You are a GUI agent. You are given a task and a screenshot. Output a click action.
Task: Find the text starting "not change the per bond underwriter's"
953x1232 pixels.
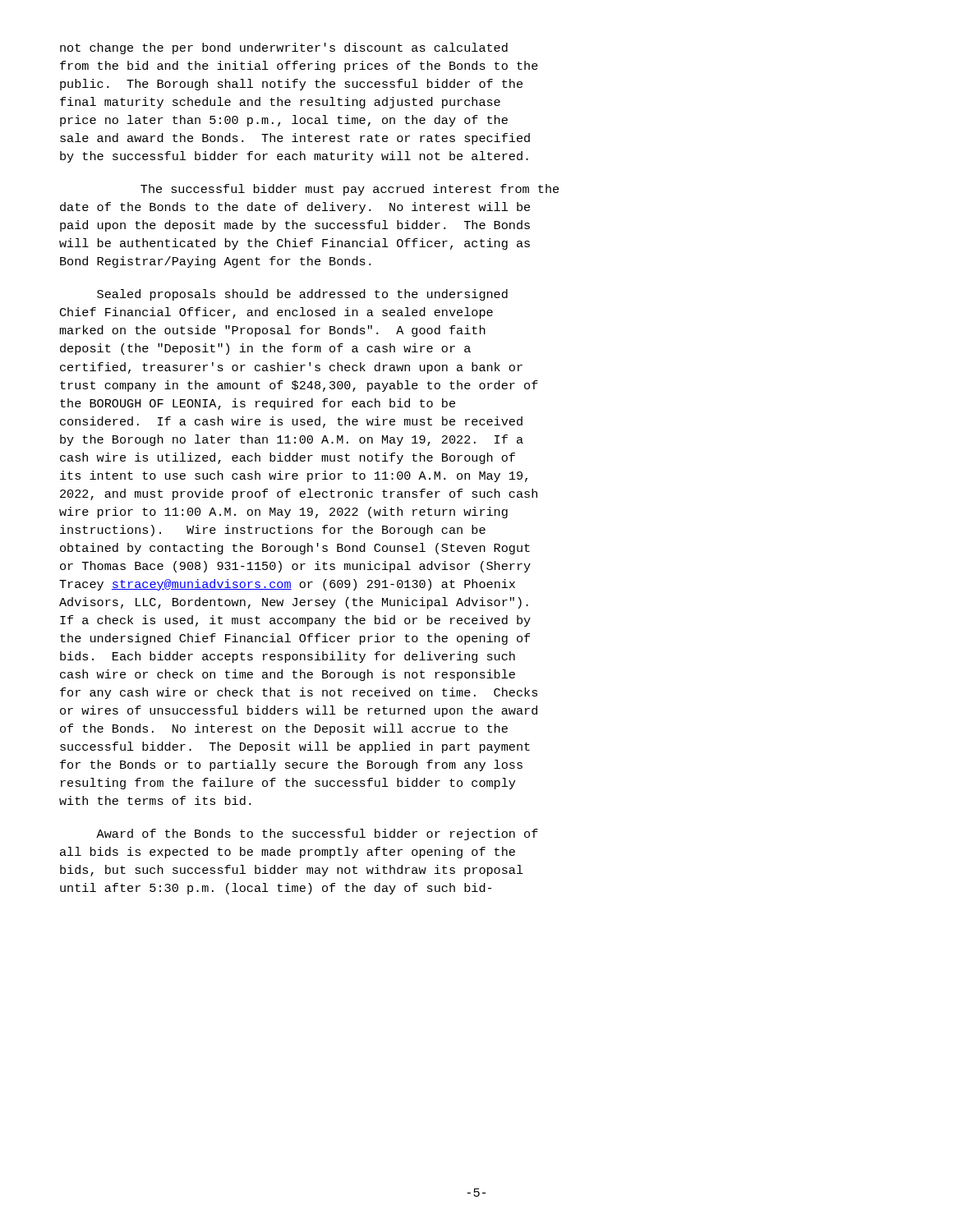(x=299, y=103)
